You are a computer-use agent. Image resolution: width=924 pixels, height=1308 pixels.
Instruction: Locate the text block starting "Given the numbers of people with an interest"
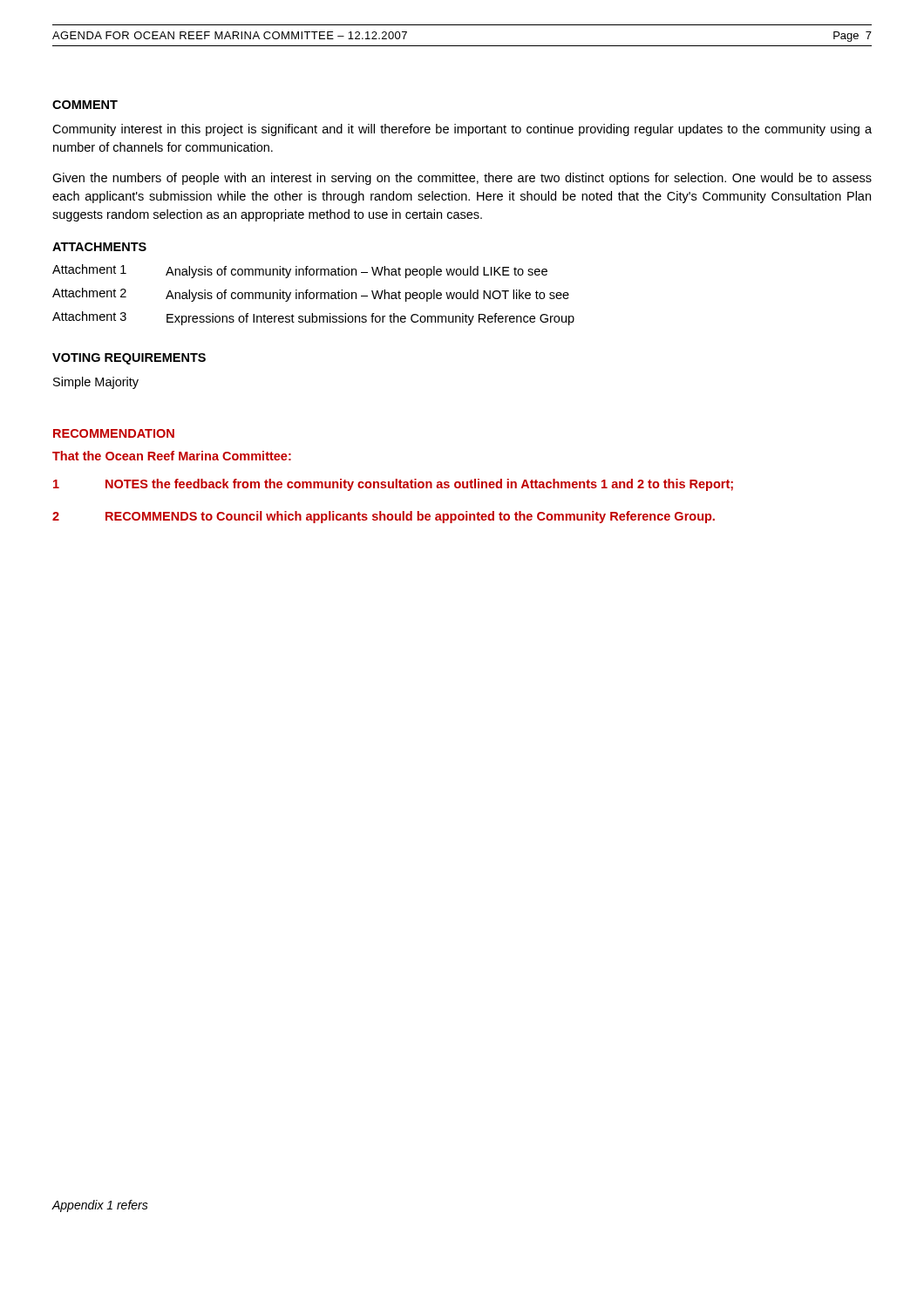pos(462,196)
